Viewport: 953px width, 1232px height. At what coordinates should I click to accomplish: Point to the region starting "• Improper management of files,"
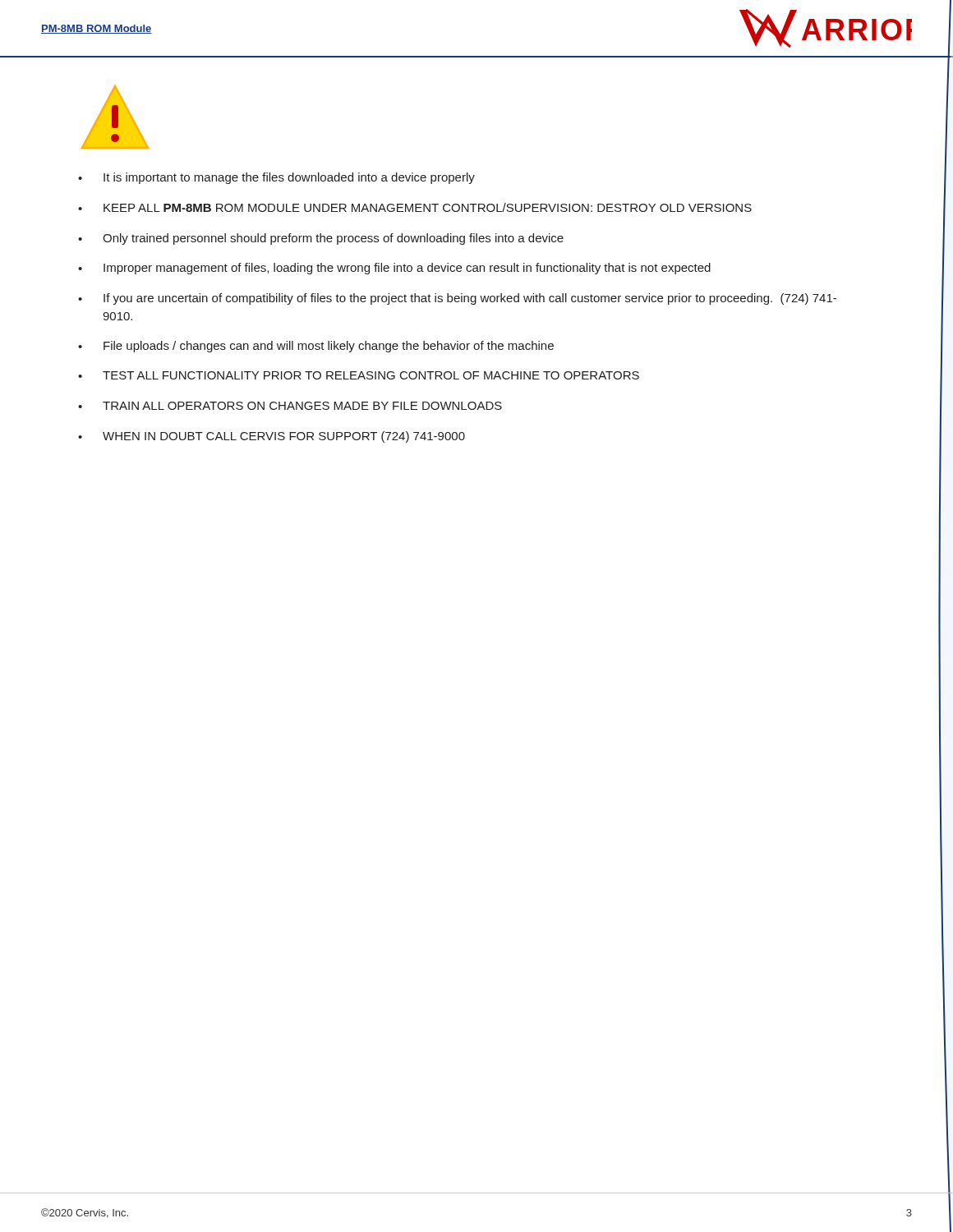point(395,268)
